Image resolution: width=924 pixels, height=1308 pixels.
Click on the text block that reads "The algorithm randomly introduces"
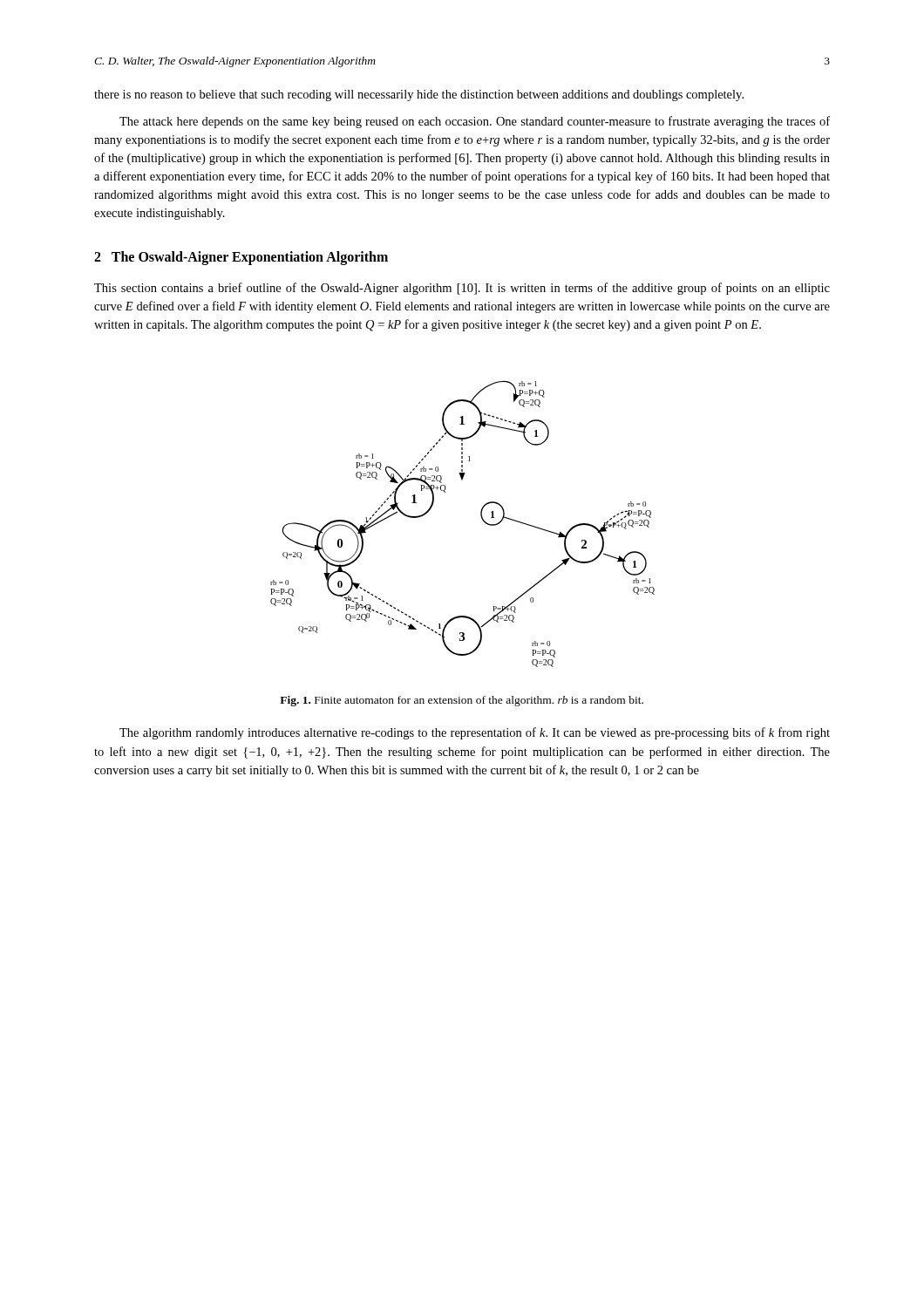(462, 752)
